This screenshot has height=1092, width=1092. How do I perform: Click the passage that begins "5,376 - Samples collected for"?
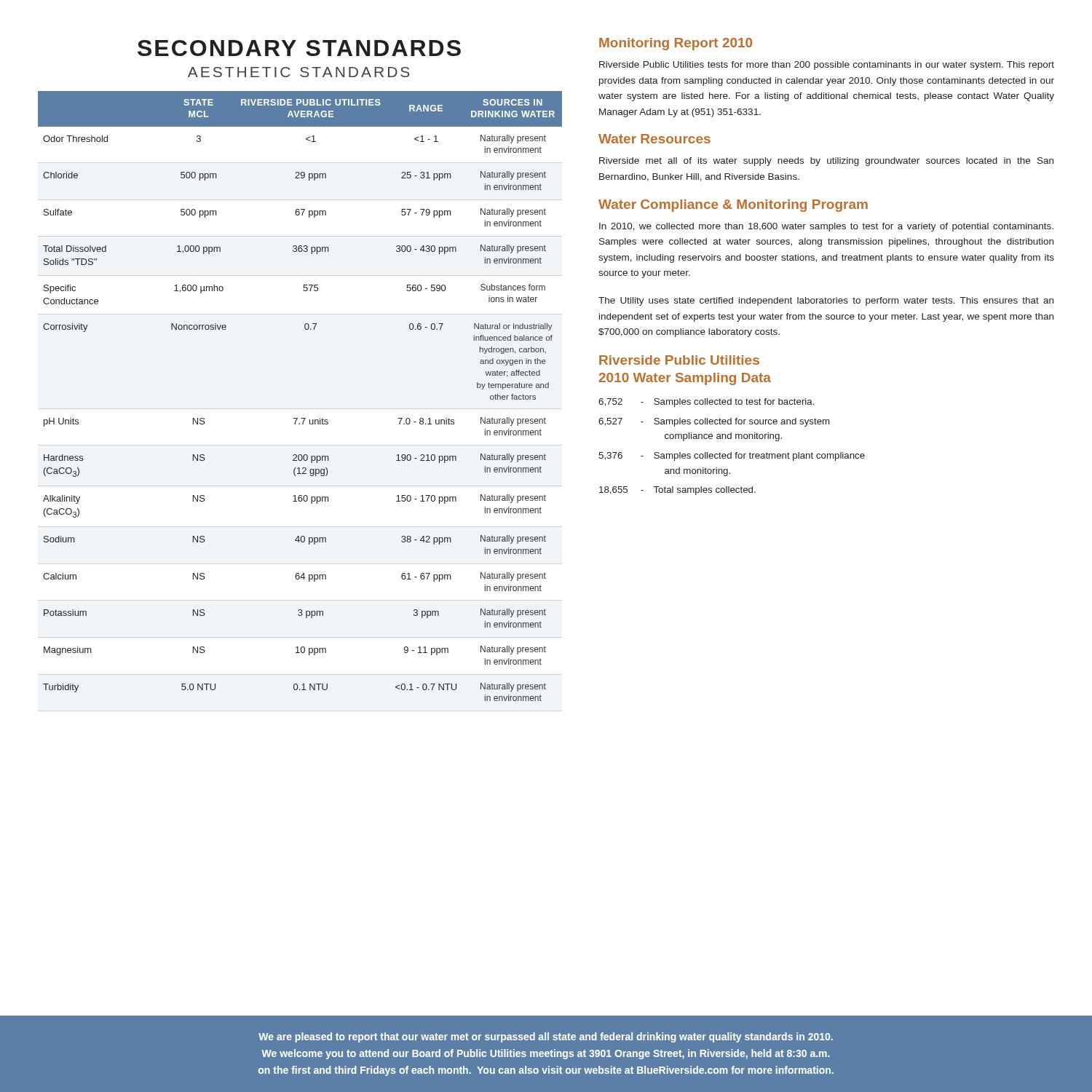tap(826, 463)
